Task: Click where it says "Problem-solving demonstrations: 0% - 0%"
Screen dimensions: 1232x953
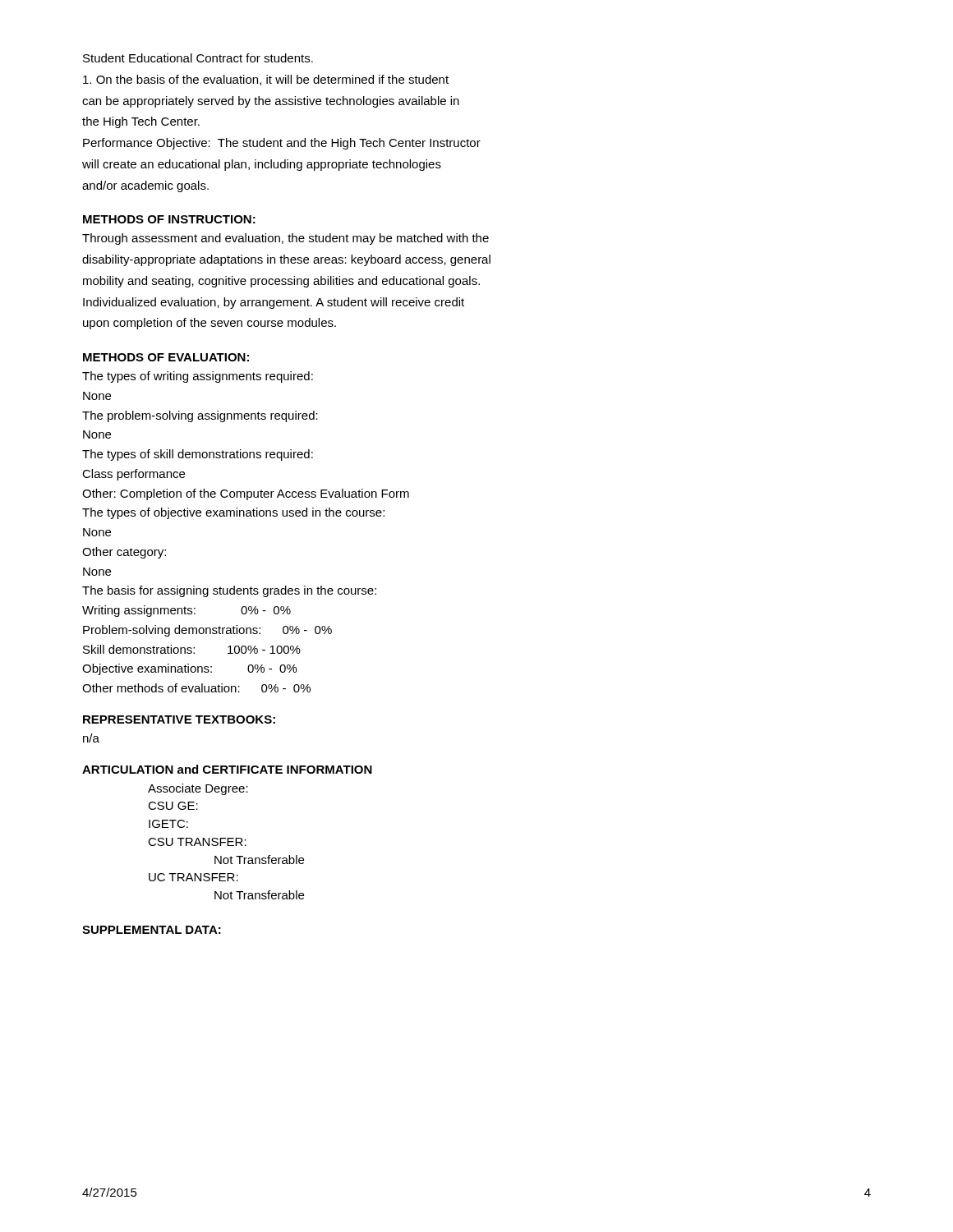Action: [x=207, y=631]
